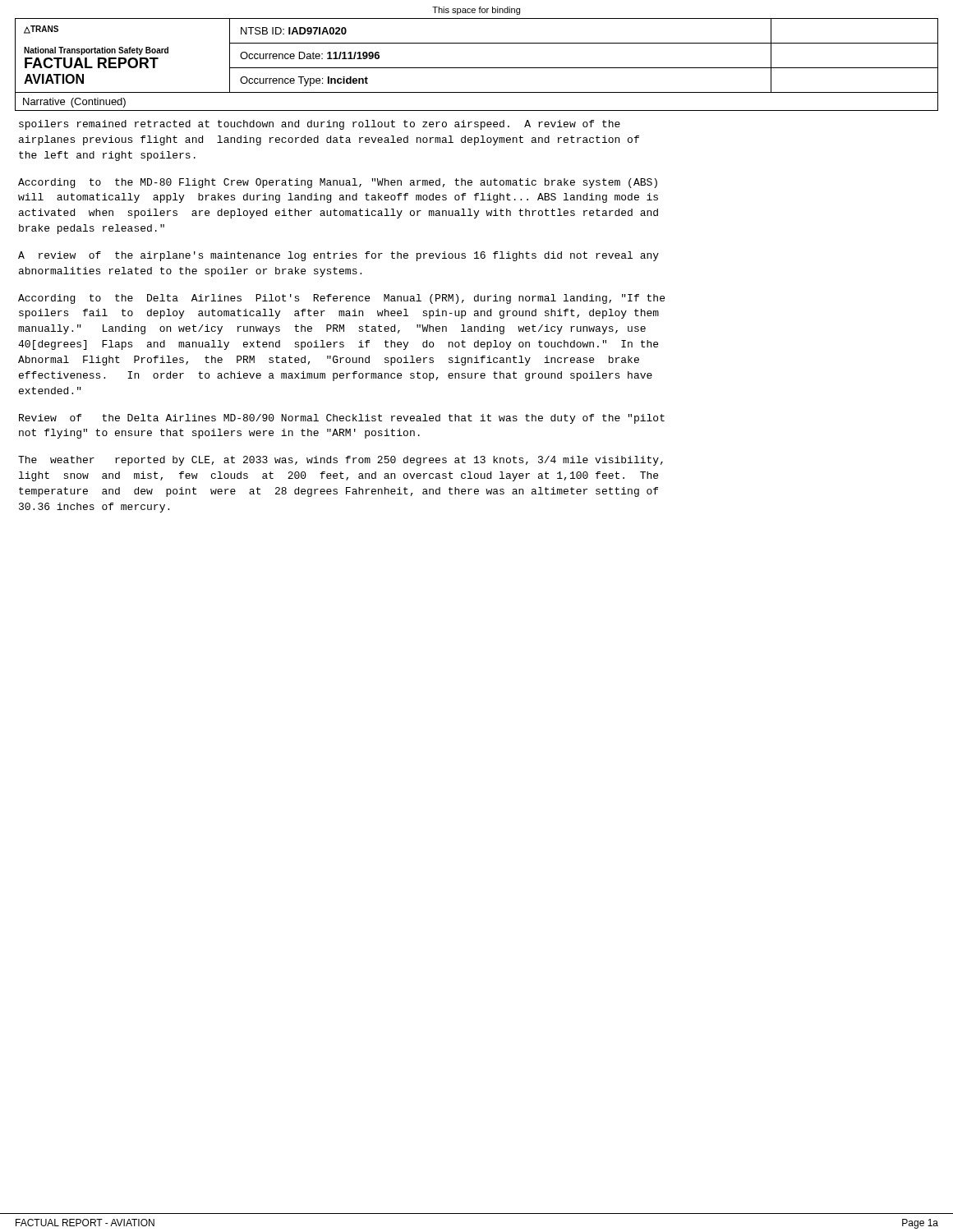Screen dimensions: 1232x953
Task: Find the section header
Action: 74,101
